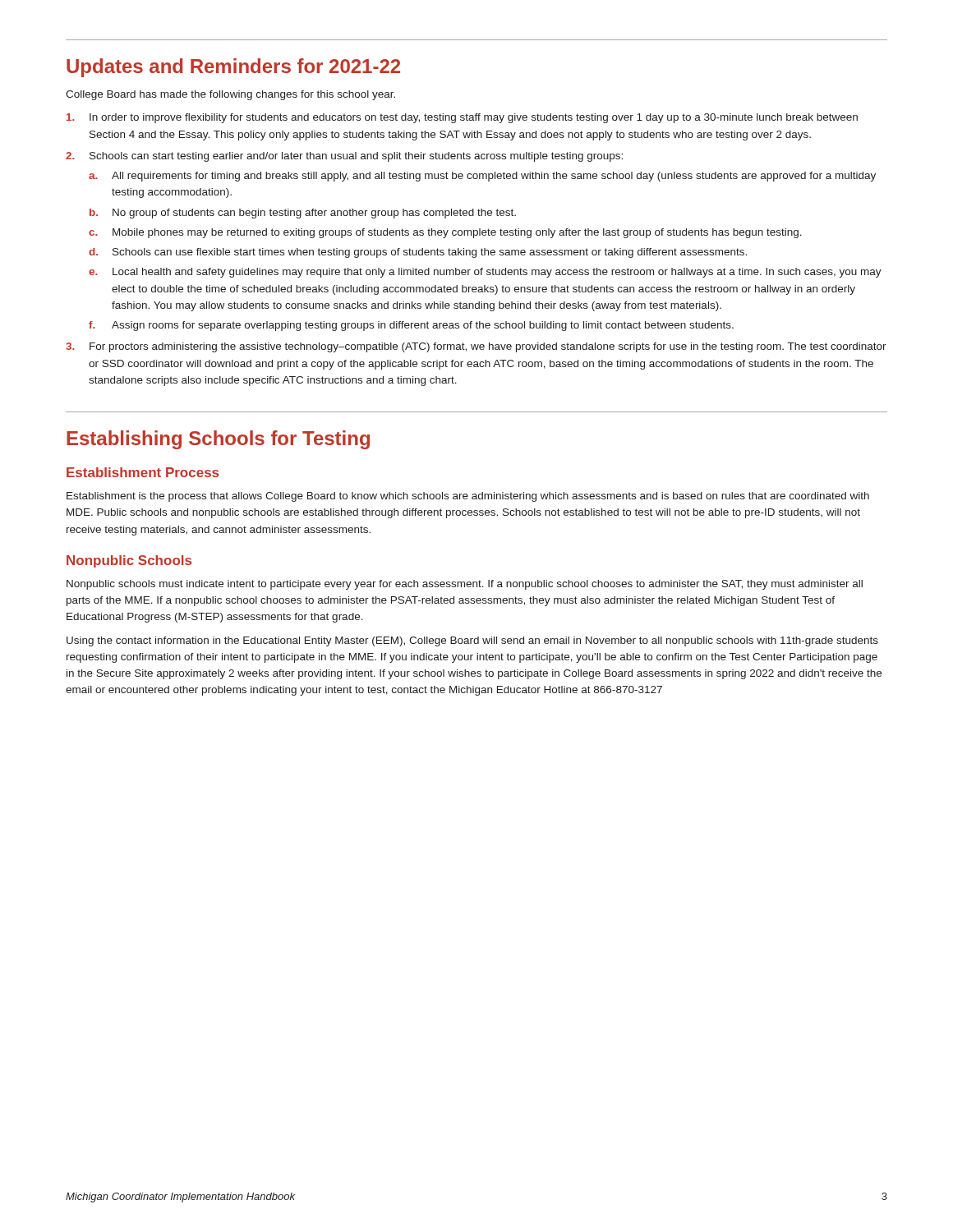Screen dimensions: 1232x953
Task: Click on the list item that reads "e. Local health and safety guidelines may require"
Action: coord(488,289)
